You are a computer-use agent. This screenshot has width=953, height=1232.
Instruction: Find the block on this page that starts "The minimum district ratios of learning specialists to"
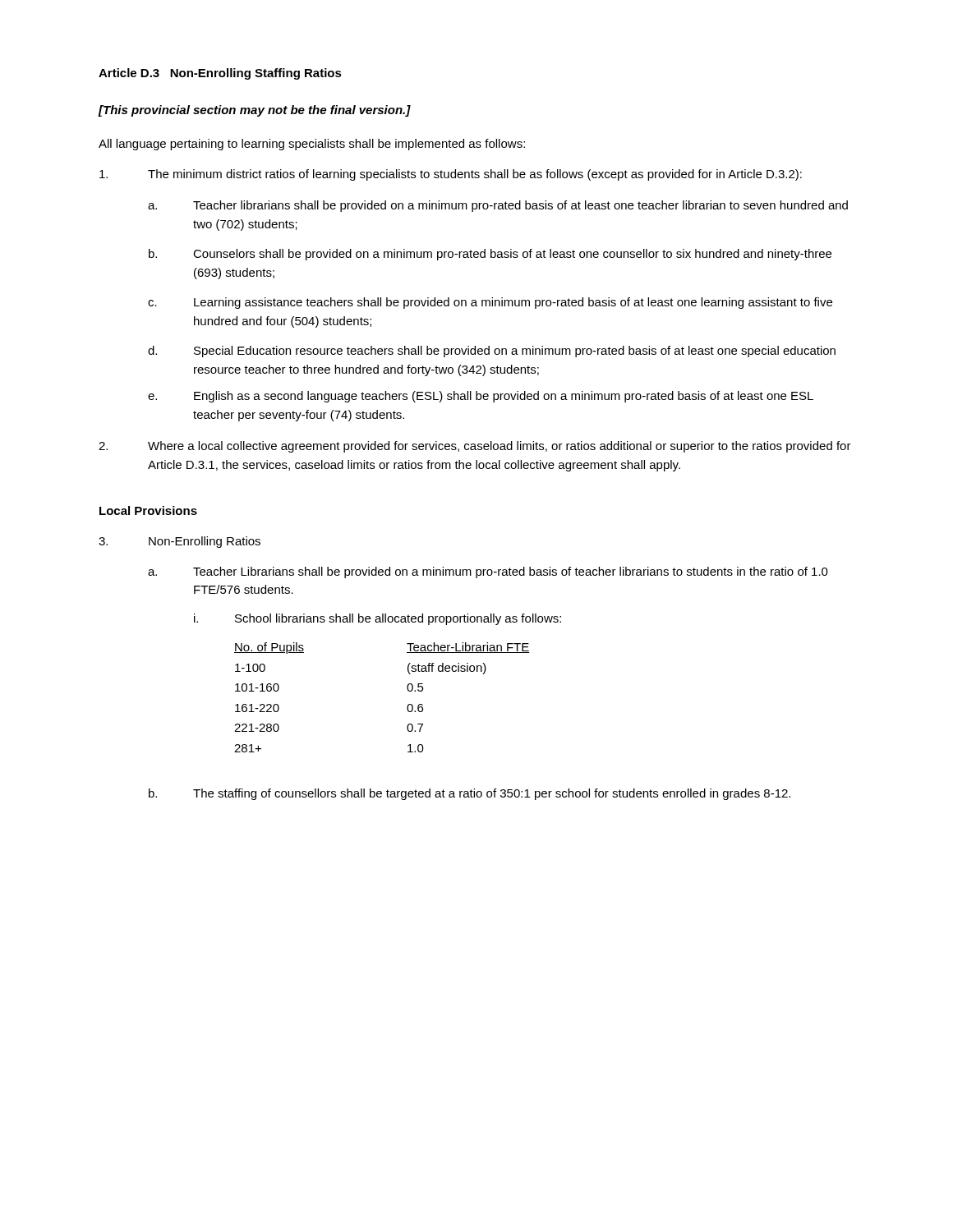476,297
